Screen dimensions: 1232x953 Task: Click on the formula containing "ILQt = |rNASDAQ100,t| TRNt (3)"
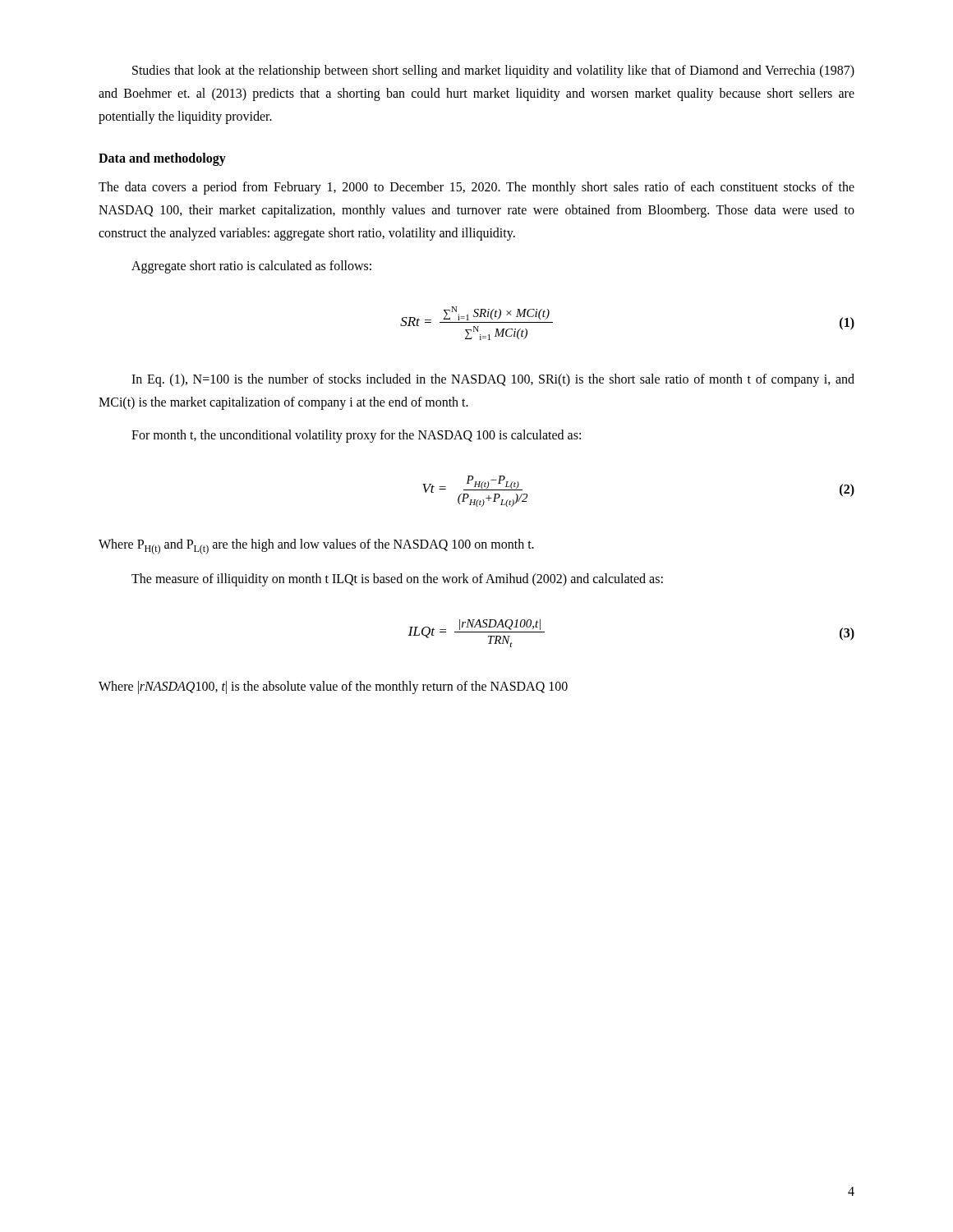pos(499,632)
